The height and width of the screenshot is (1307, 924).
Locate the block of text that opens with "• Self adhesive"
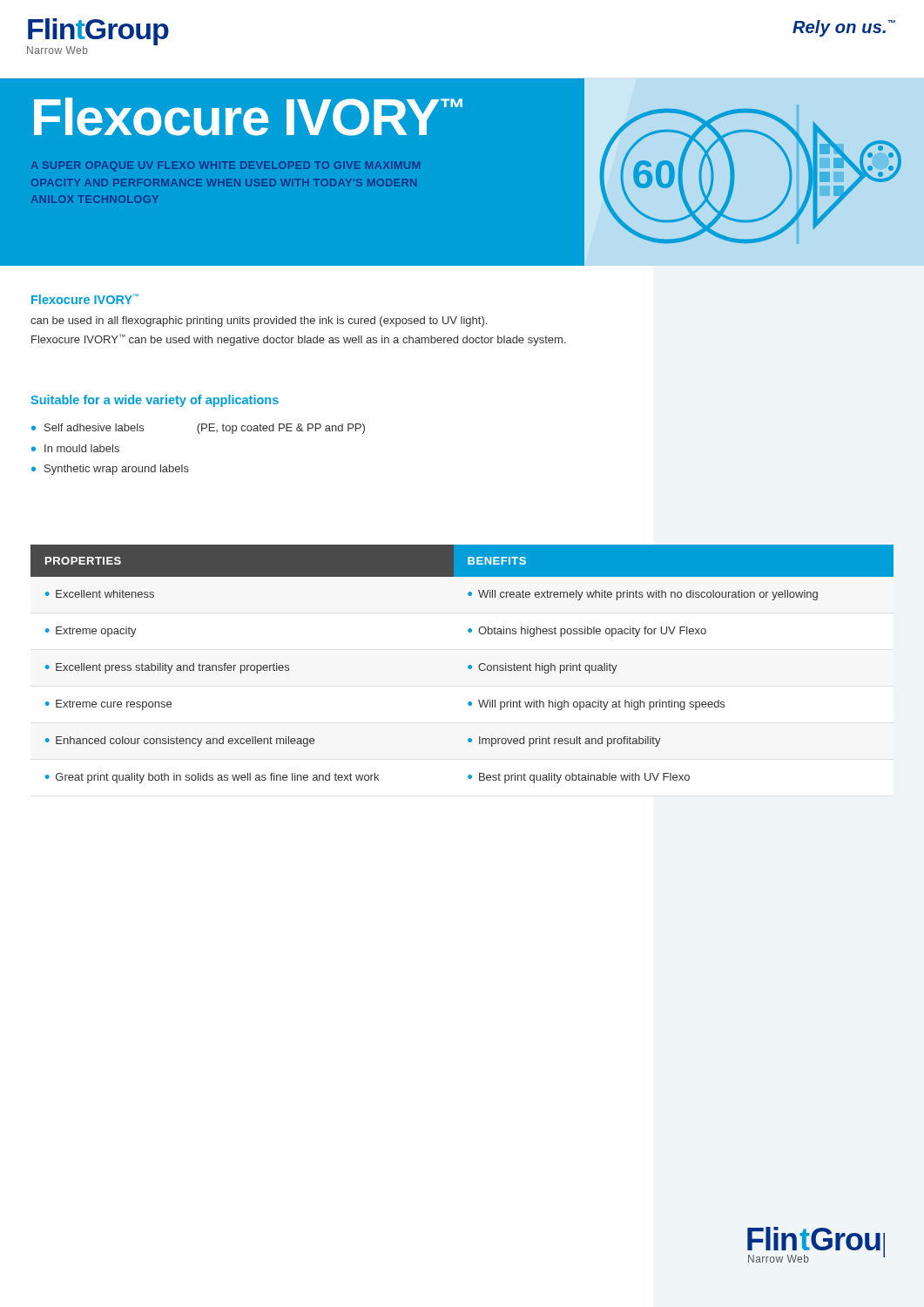[198, 429]
